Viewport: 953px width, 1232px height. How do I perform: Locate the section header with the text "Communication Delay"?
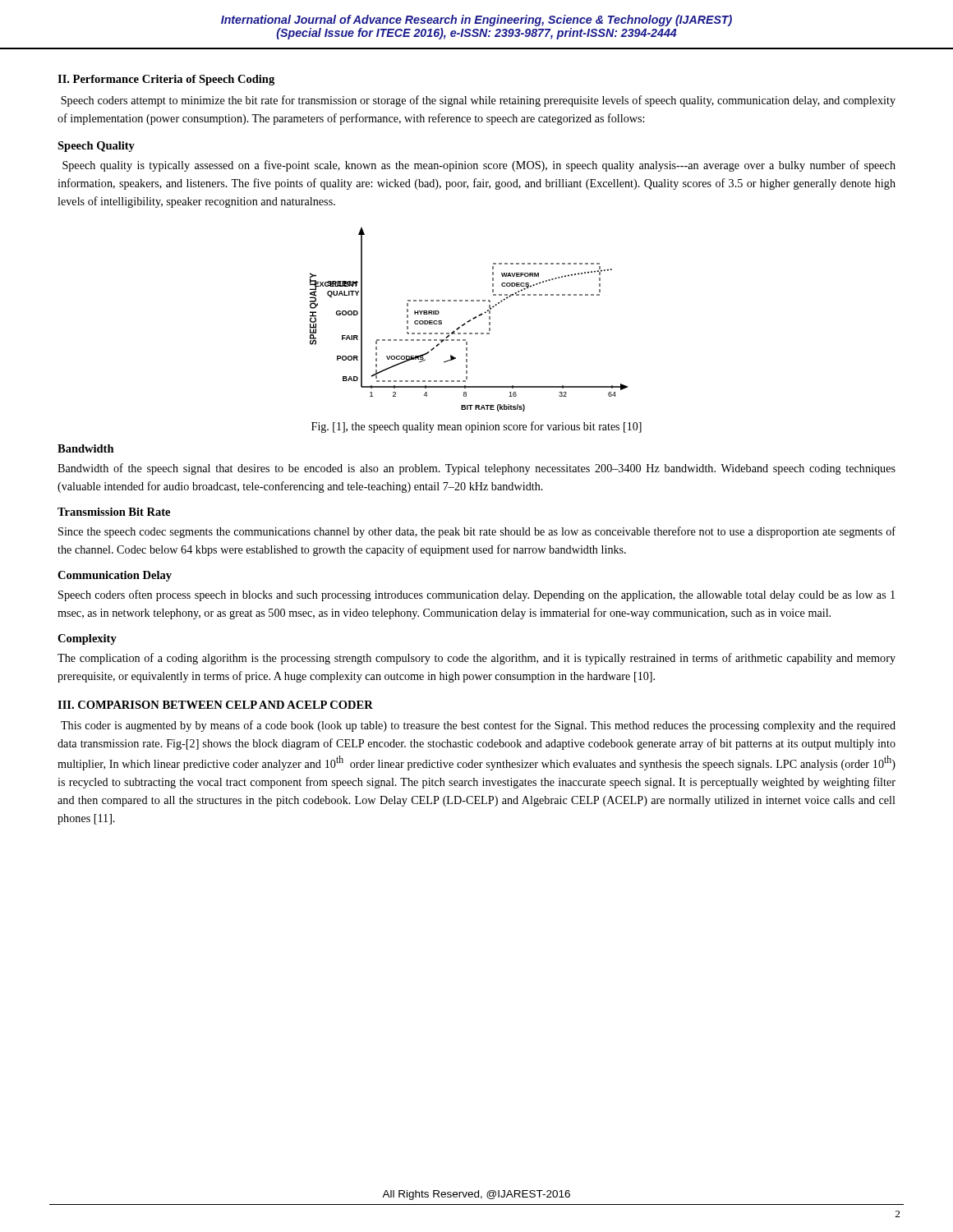click(115, 575)
